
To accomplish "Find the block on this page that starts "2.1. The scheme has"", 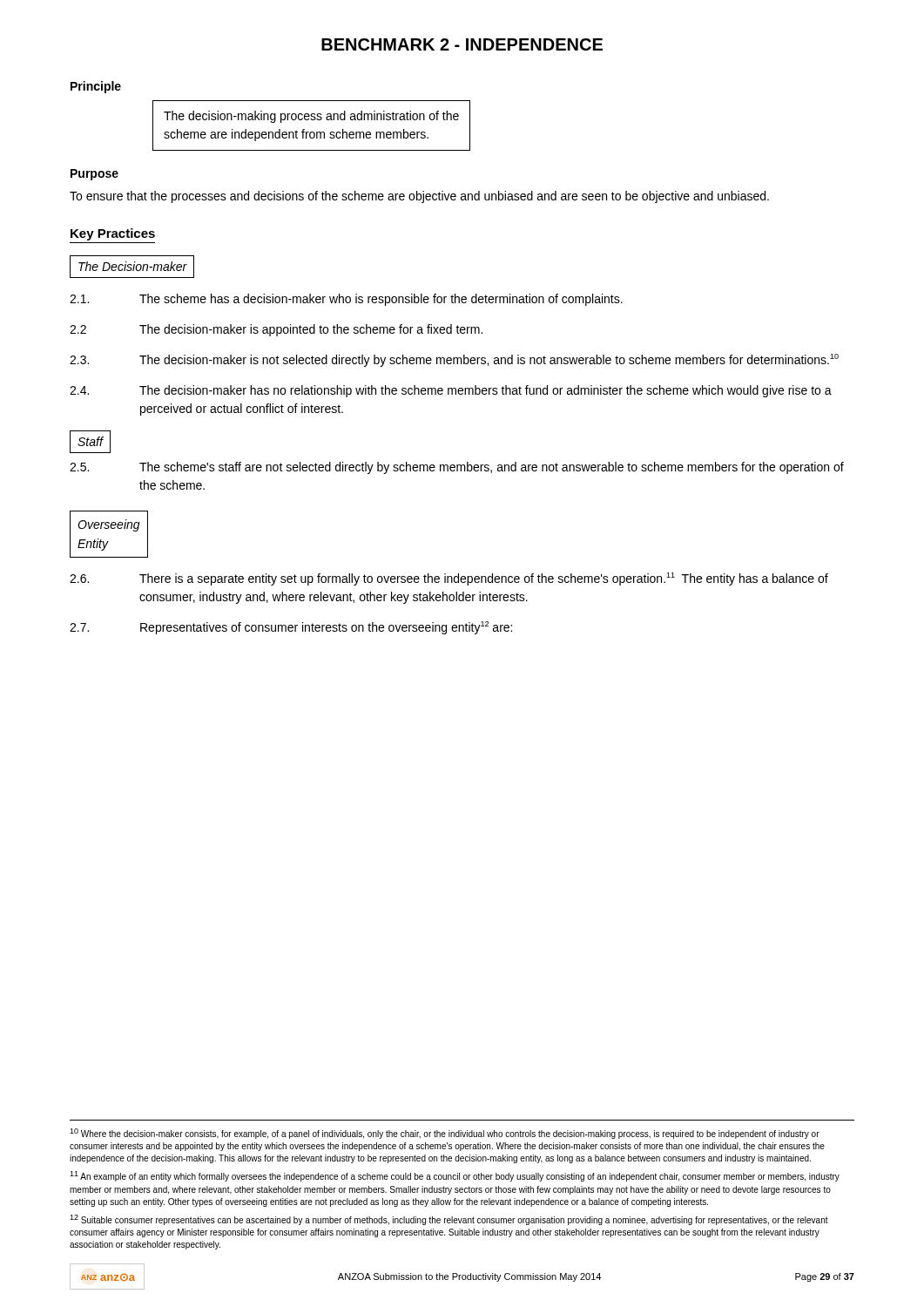I will point(462,299).
